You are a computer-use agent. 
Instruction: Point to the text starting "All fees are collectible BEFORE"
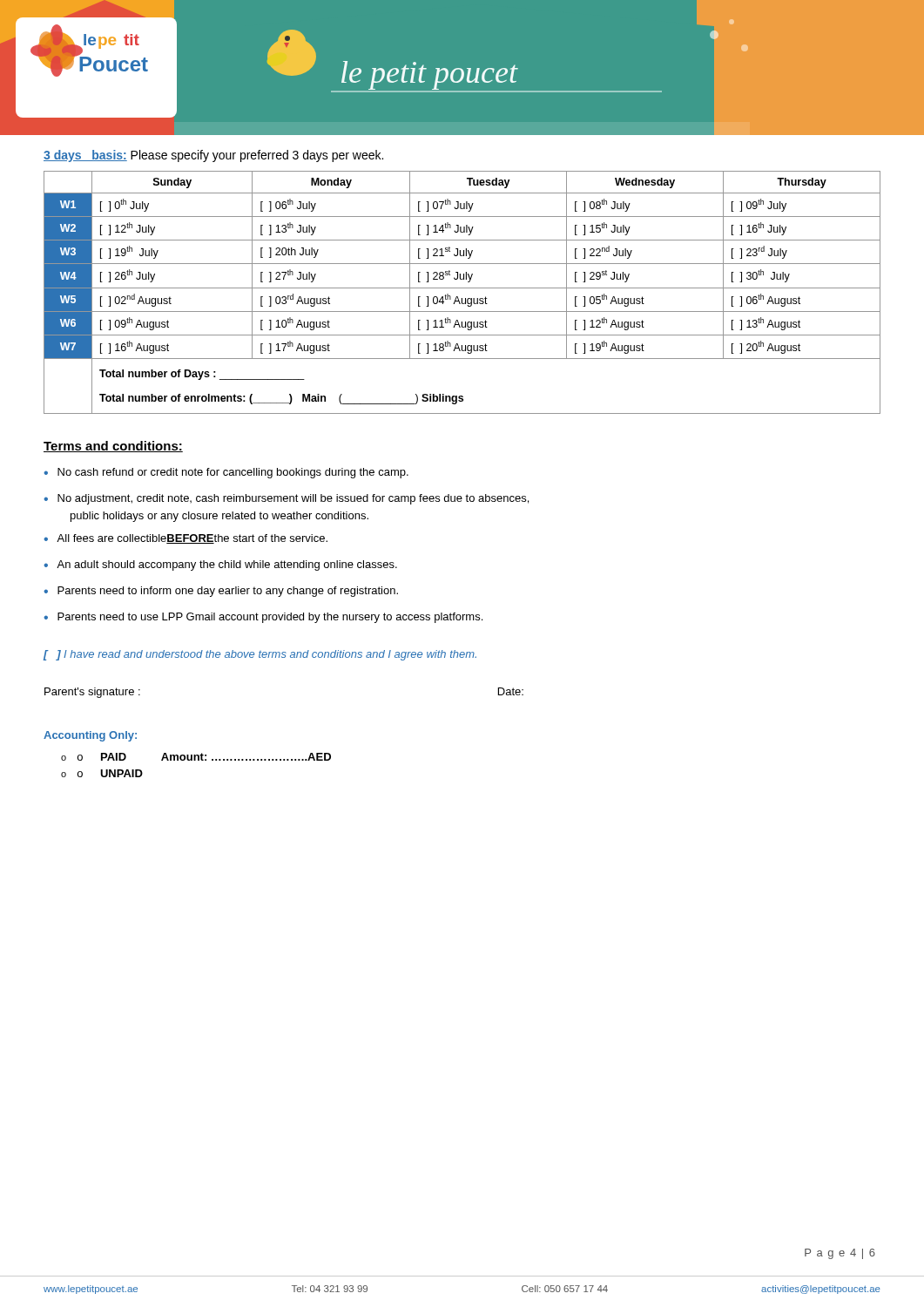(193, 538)
